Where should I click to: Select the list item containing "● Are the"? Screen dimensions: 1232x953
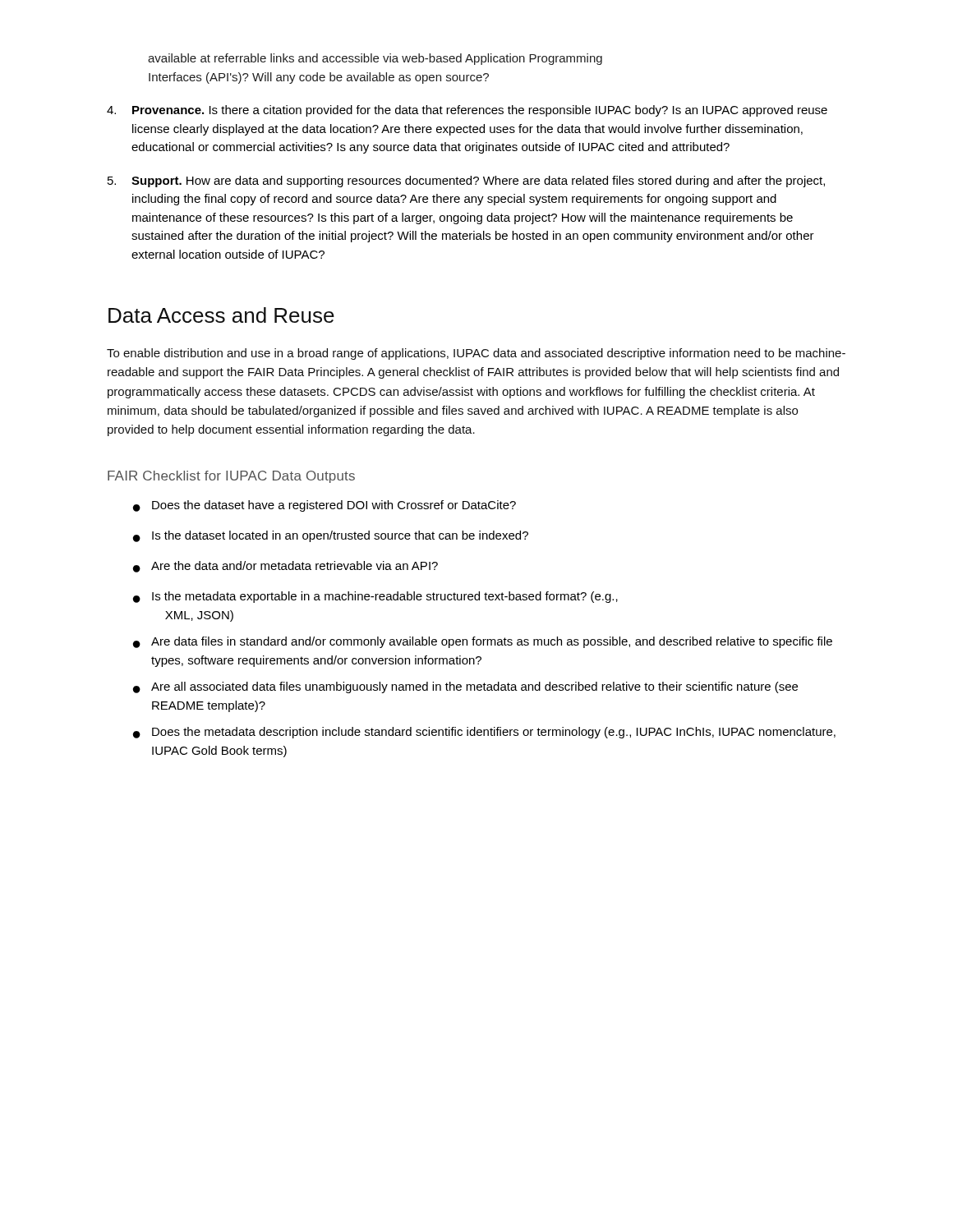coord(285,567)
